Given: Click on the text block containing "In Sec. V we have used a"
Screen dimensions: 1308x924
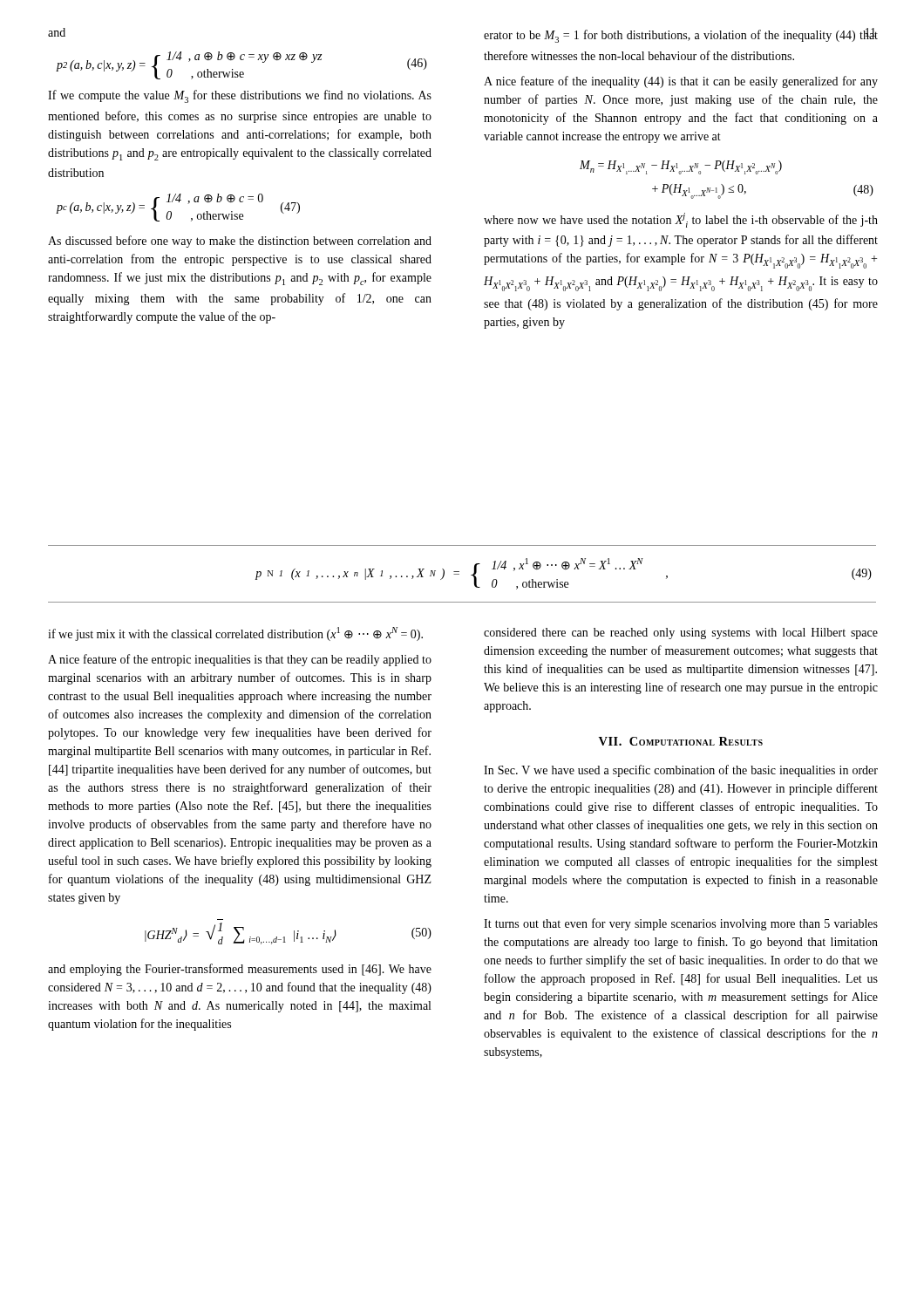Looking at the screenshot, I should 681,835.
